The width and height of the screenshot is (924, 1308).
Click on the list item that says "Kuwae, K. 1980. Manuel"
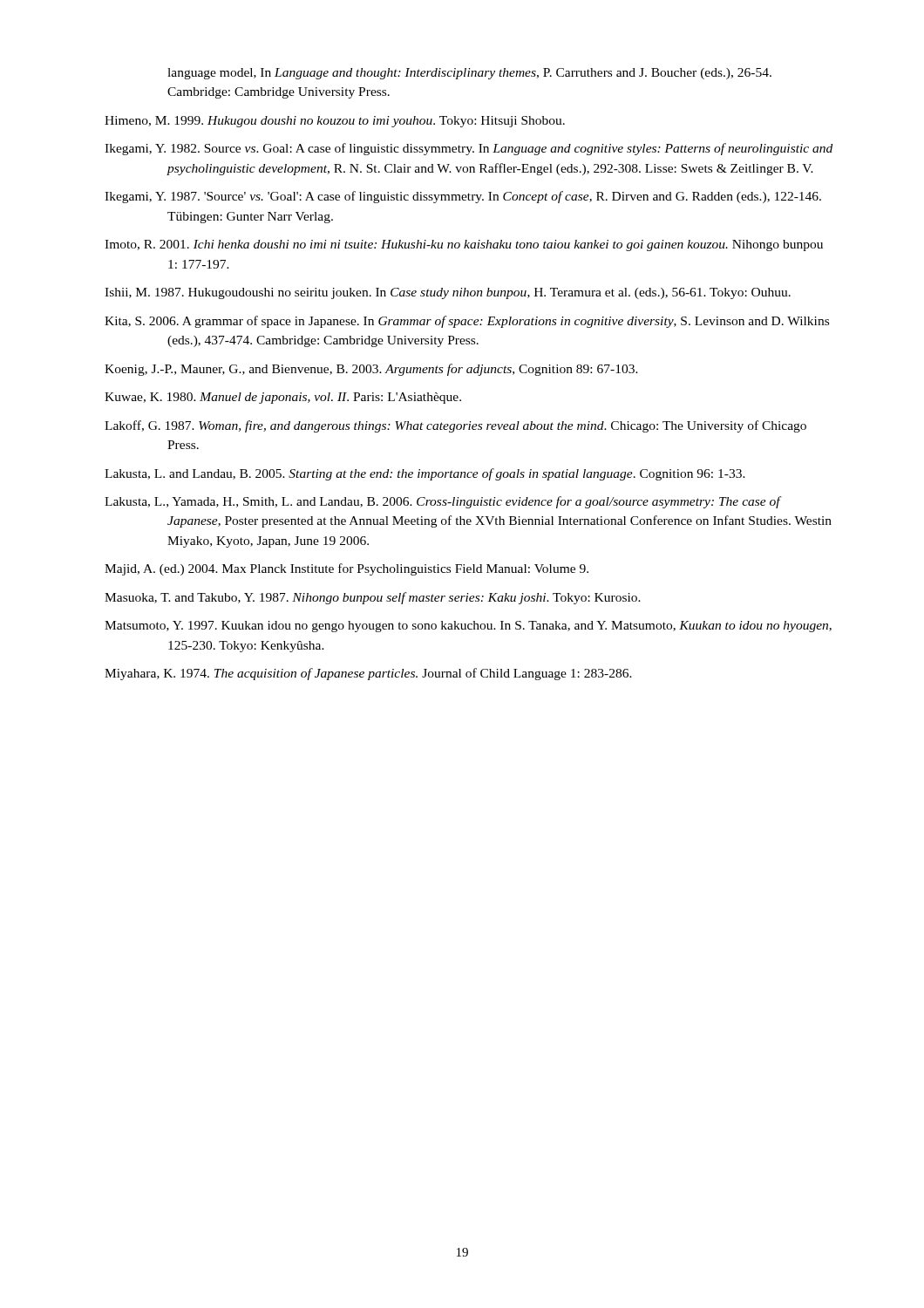tap(283, 396)
